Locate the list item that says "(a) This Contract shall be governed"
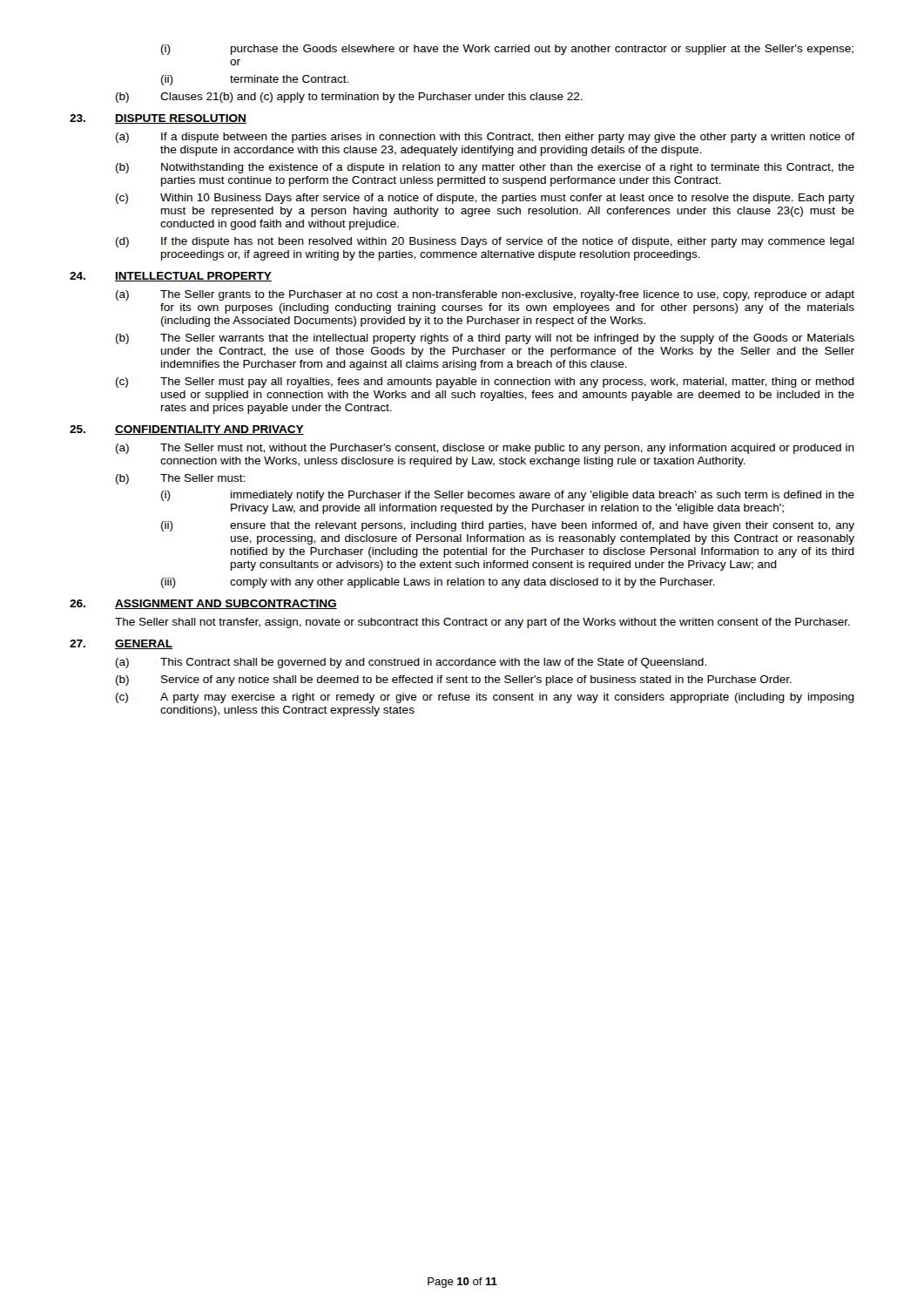Viewport: 924px width, 1307px height. click(485, 662)
